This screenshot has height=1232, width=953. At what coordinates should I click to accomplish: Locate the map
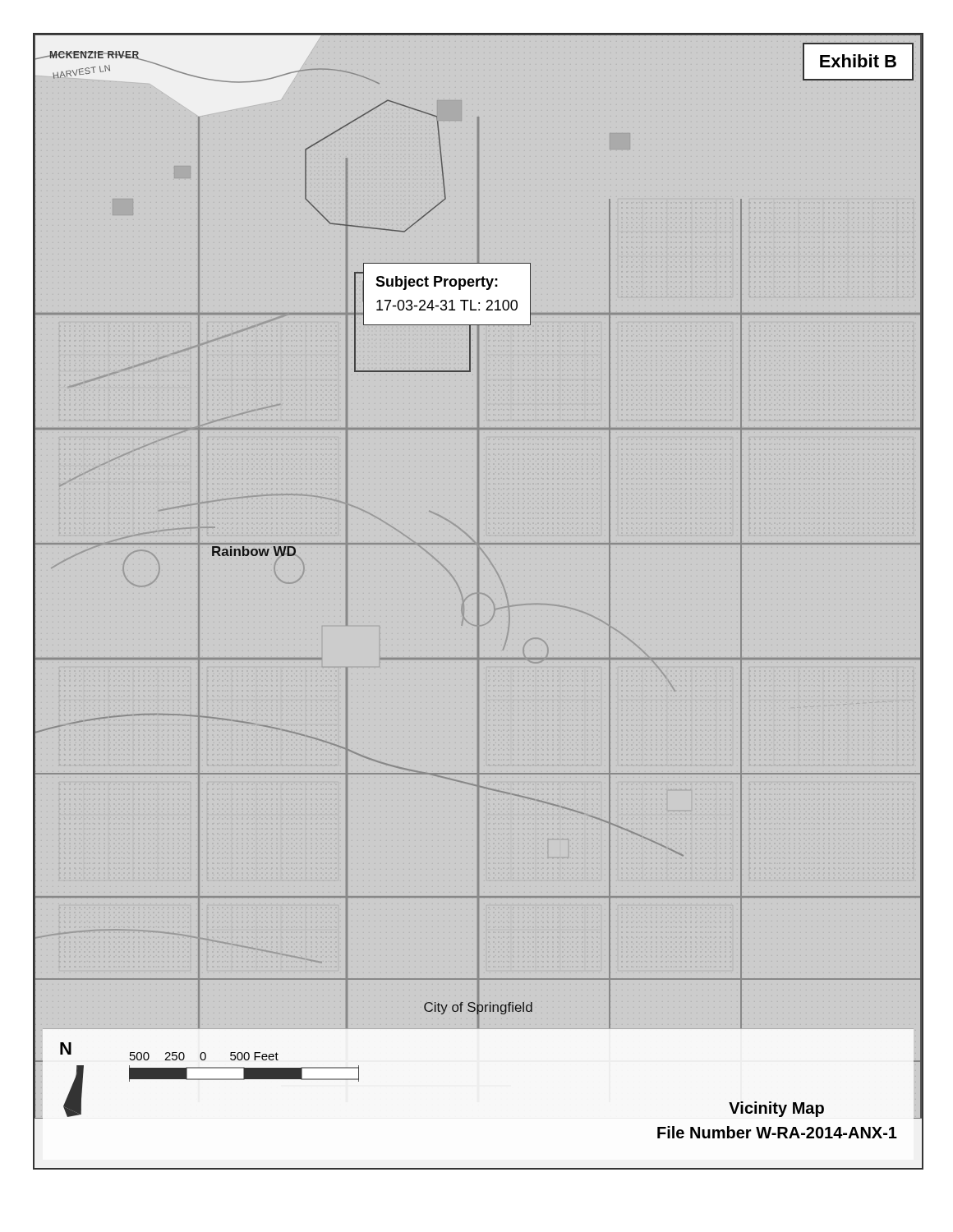pos(478,601)
